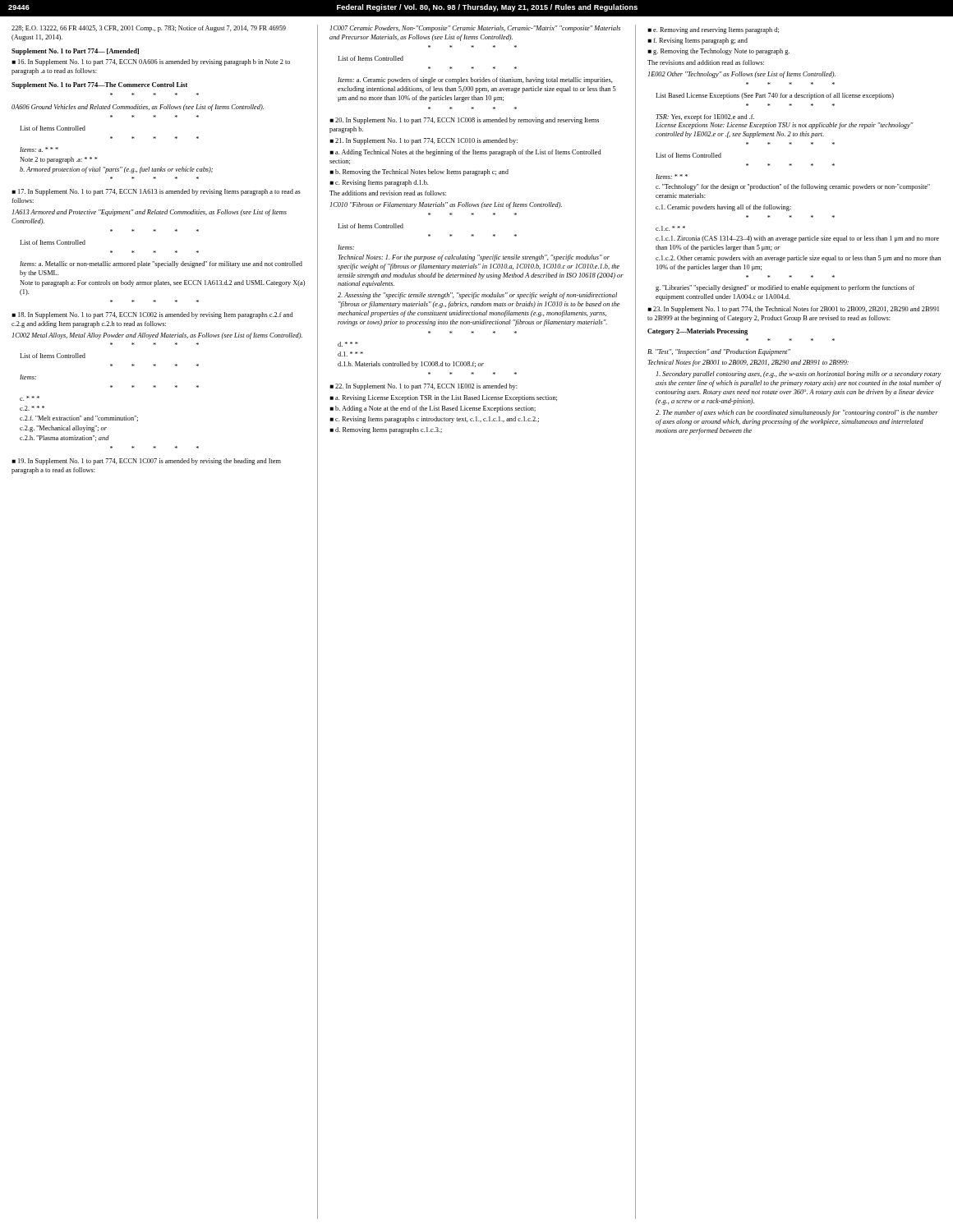Locate the element starting "■ 18. In"

152,319
